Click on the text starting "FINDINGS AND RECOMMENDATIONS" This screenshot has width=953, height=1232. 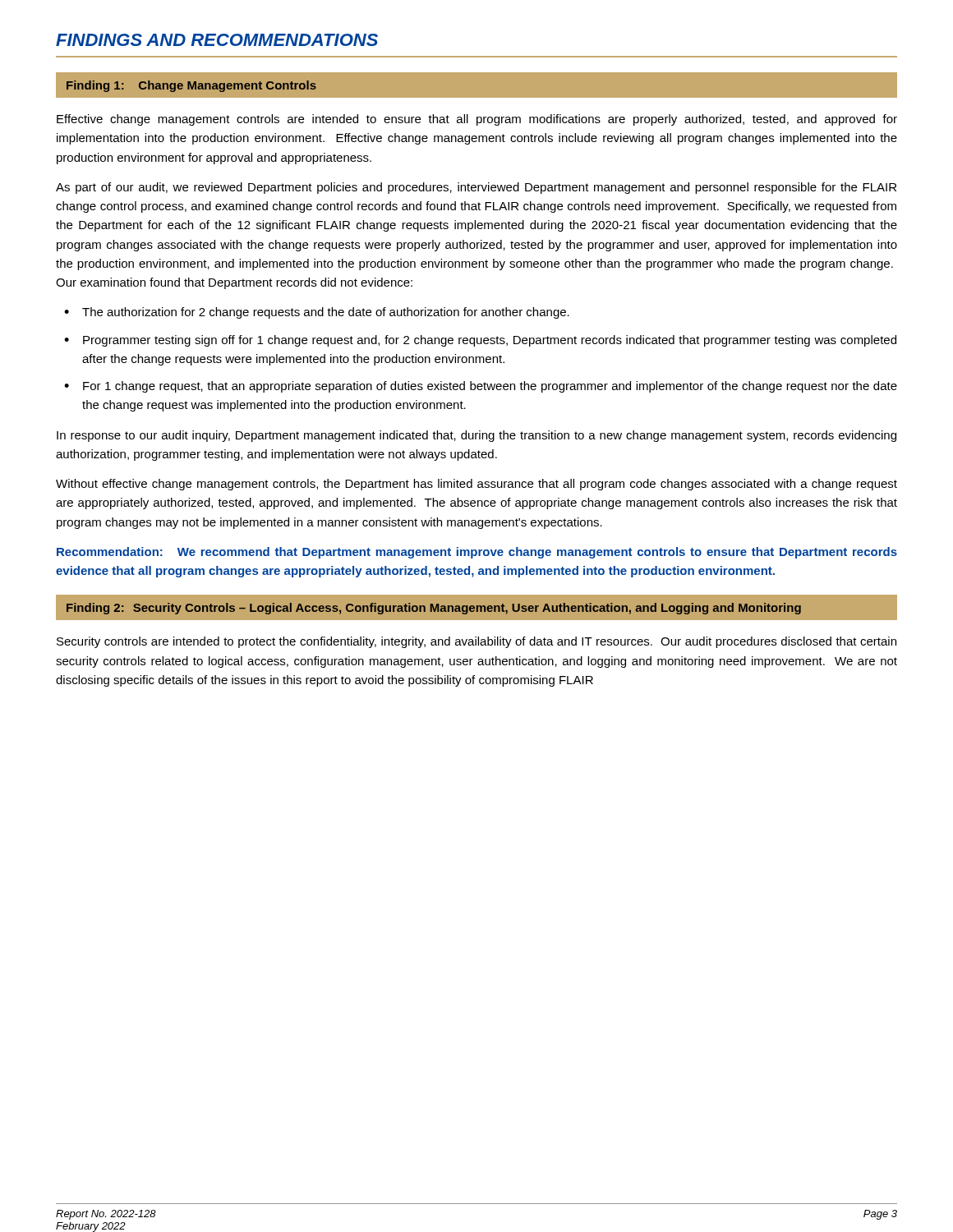pos(217,40)
